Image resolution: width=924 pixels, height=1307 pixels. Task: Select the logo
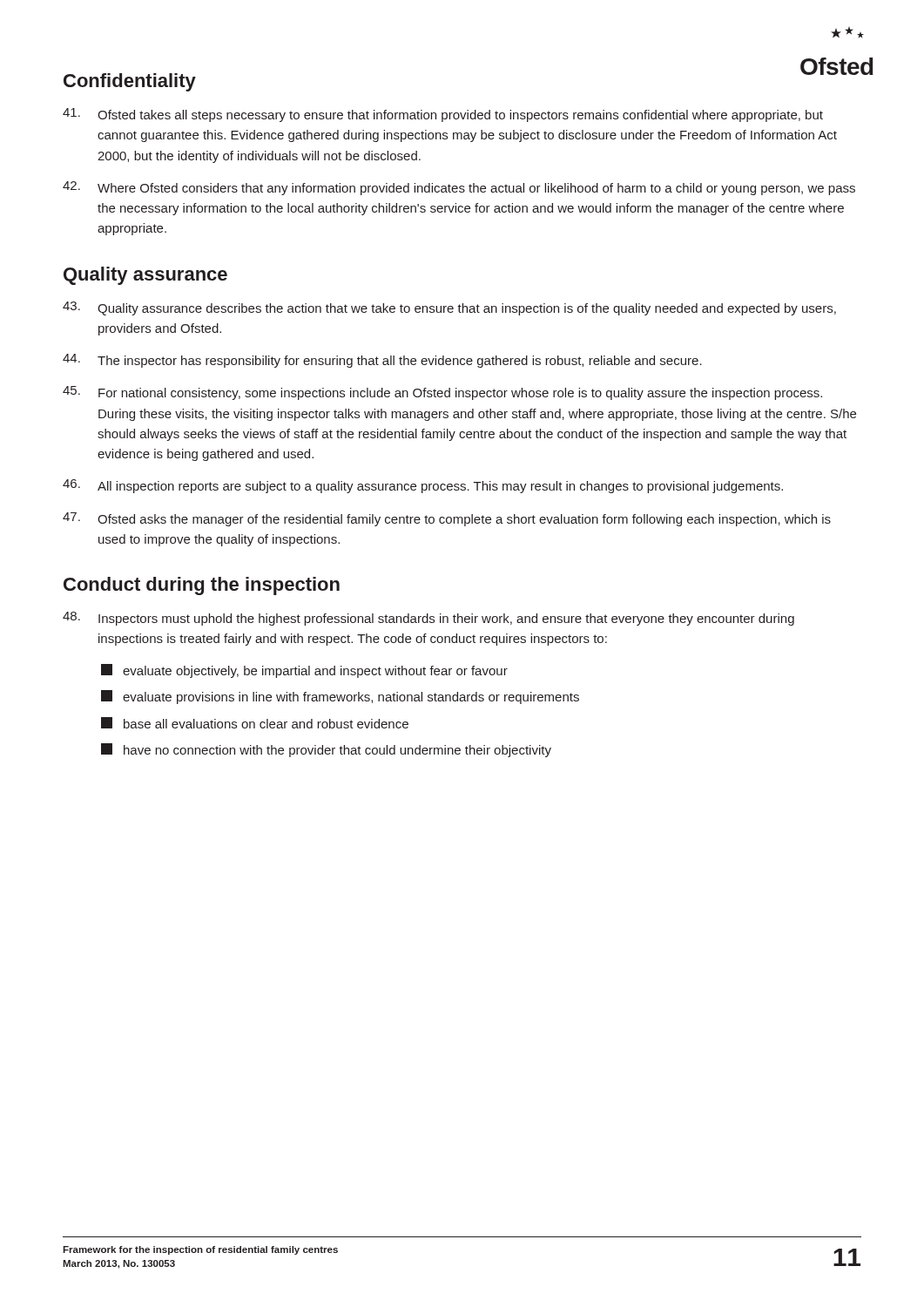(x=841, y=56)
